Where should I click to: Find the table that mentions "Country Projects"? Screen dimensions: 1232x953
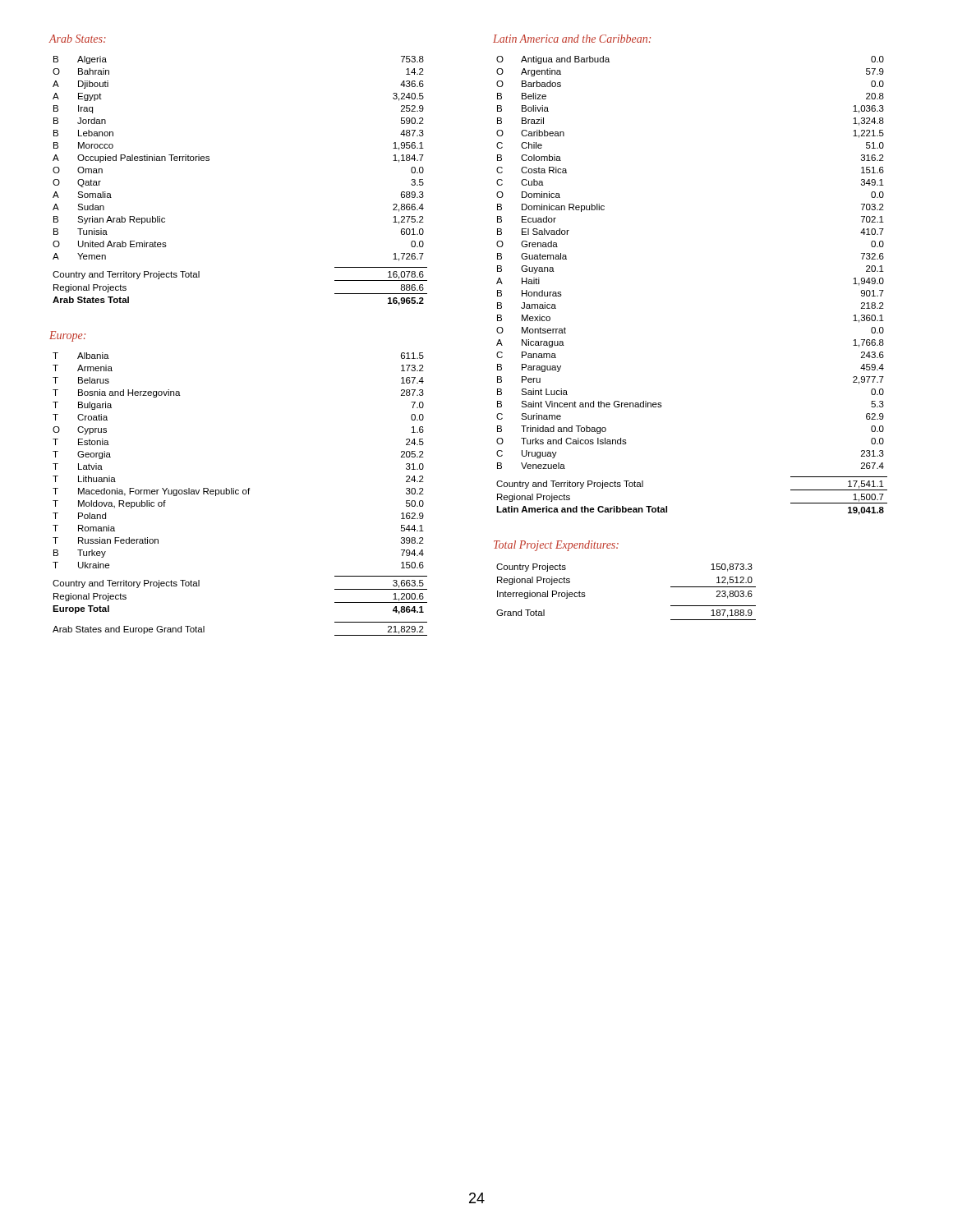[x=690, y=590]
